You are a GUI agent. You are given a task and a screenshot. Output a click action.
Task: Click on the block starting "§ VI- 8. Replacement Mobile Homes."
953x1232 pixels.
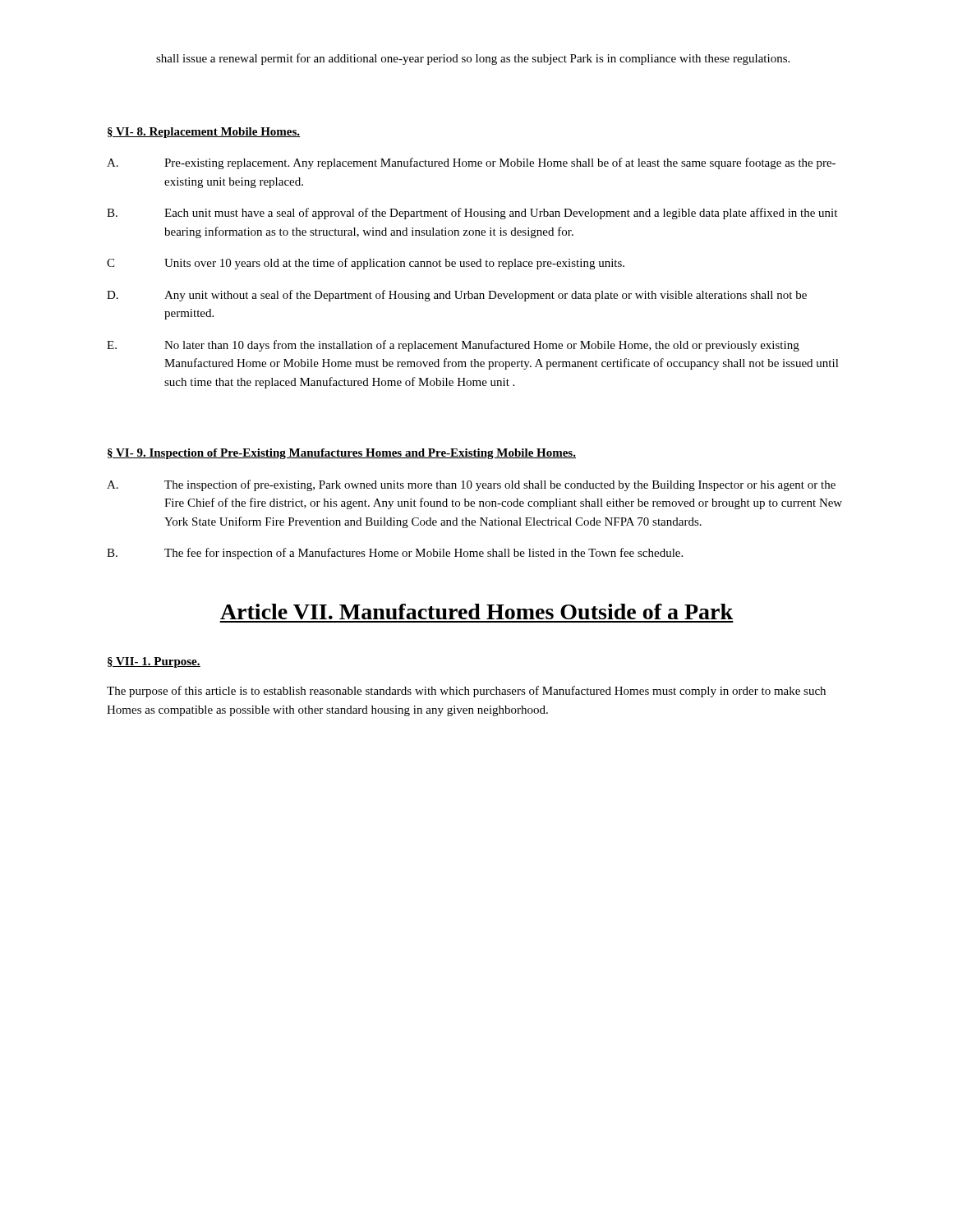pos(204,133)
